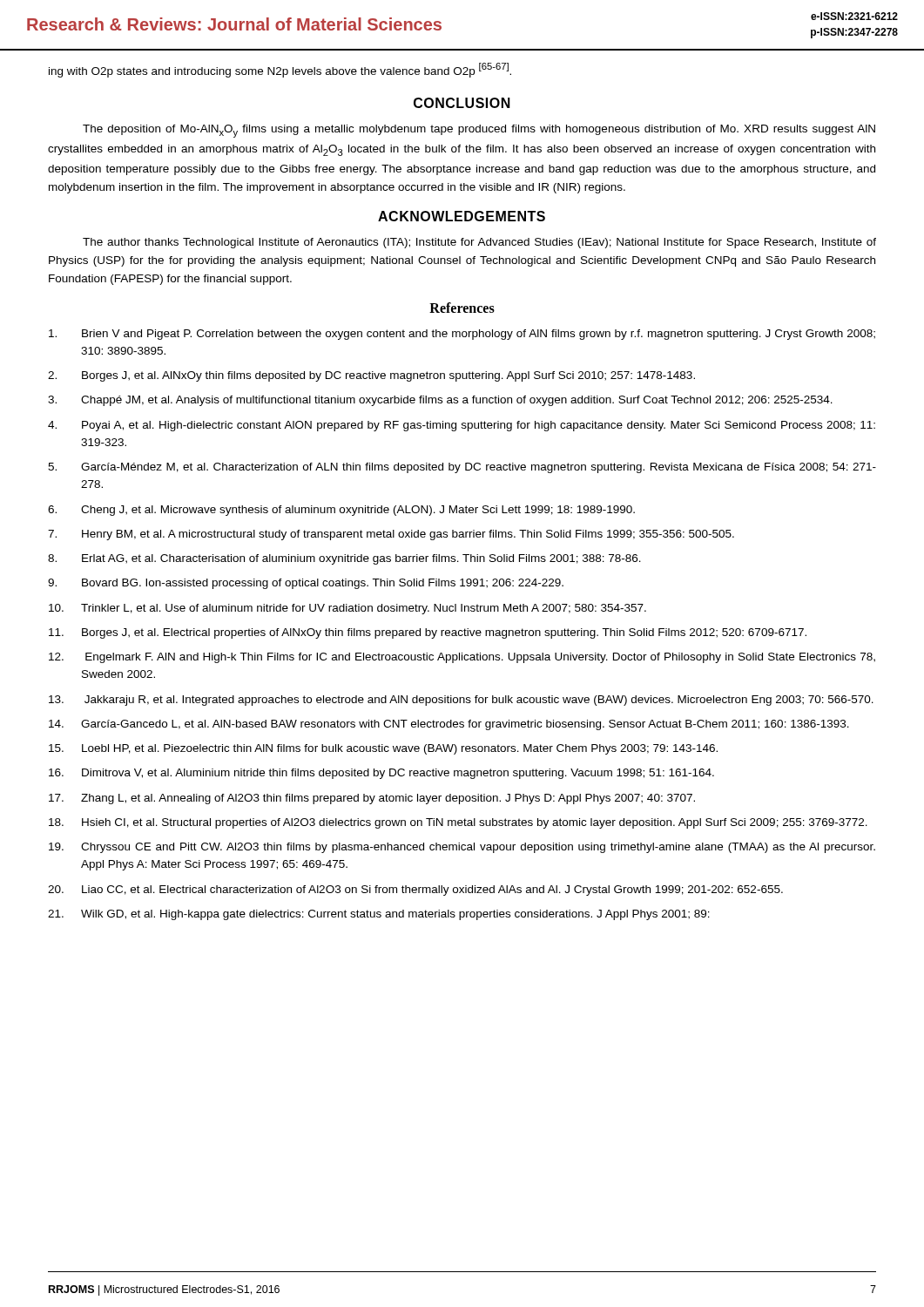Click on the list item that reads "3. Chappé JM, et al. Analysis of multifunctional"
The width and height of the screenshot is (924, 1307).
pyautogui.click(x=462, y=400)
